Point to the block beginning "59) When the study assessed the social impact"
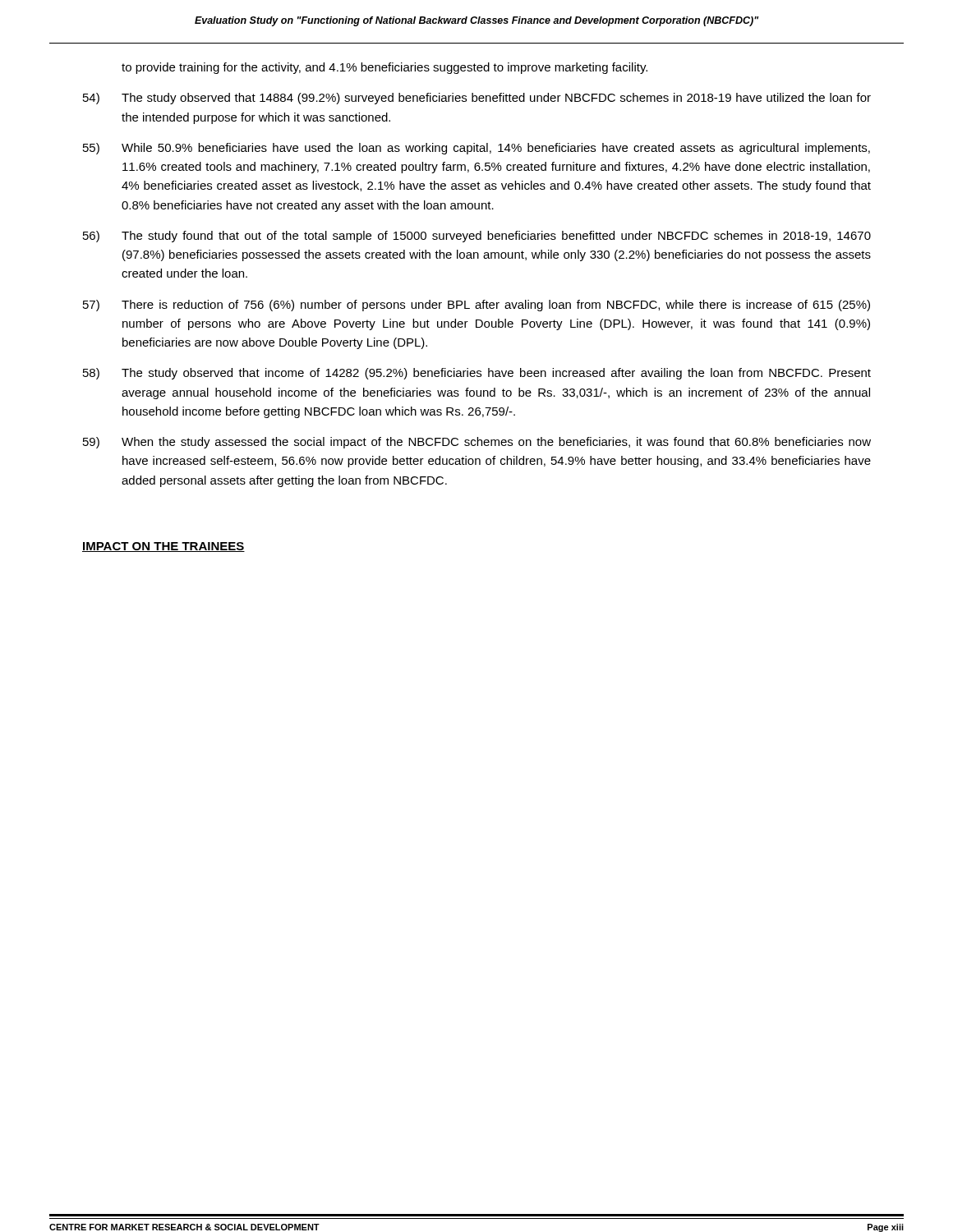953x1232 pixels. click(x=476, y=461)
